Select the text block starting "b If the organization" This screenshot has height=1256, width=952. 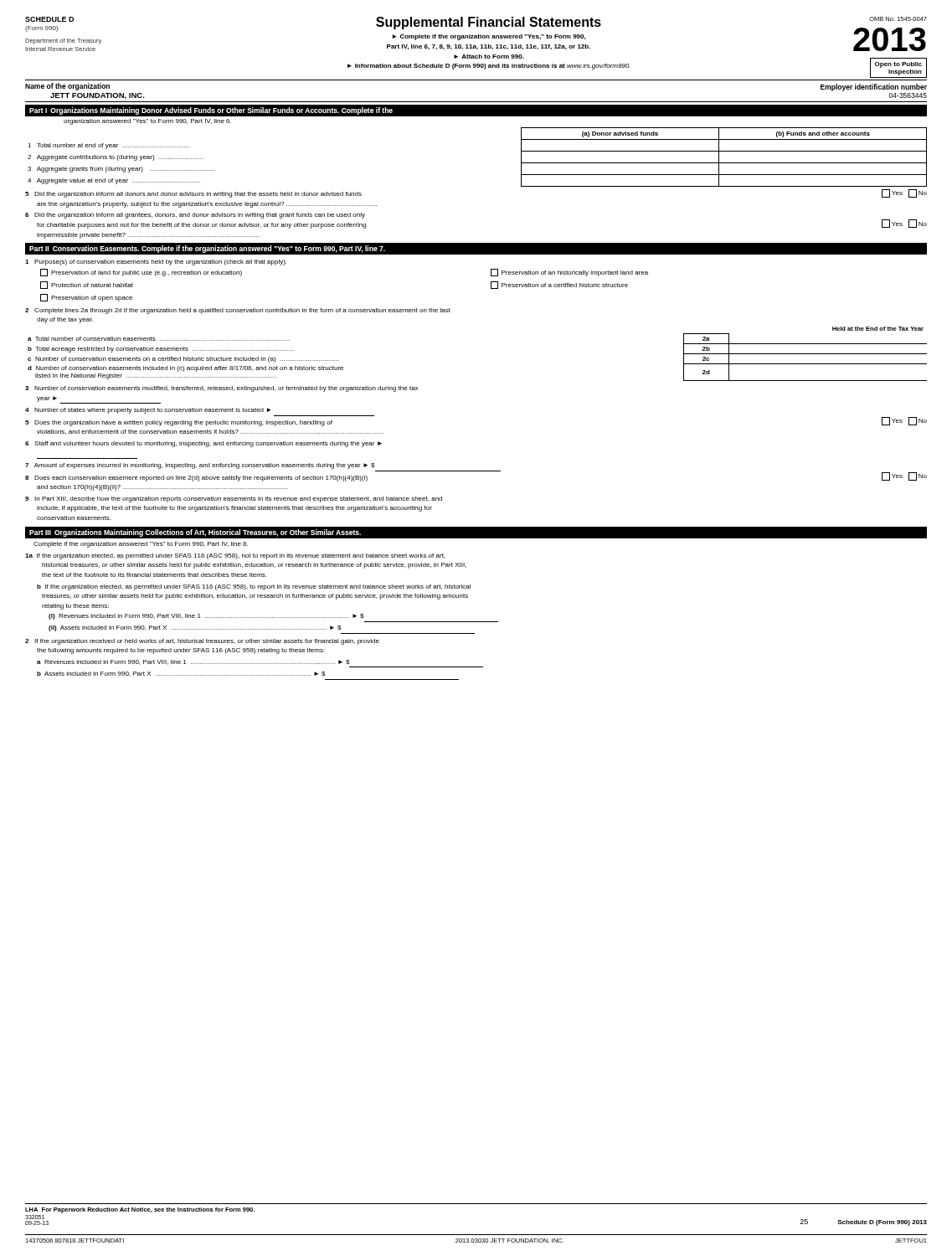coord(254,587)
